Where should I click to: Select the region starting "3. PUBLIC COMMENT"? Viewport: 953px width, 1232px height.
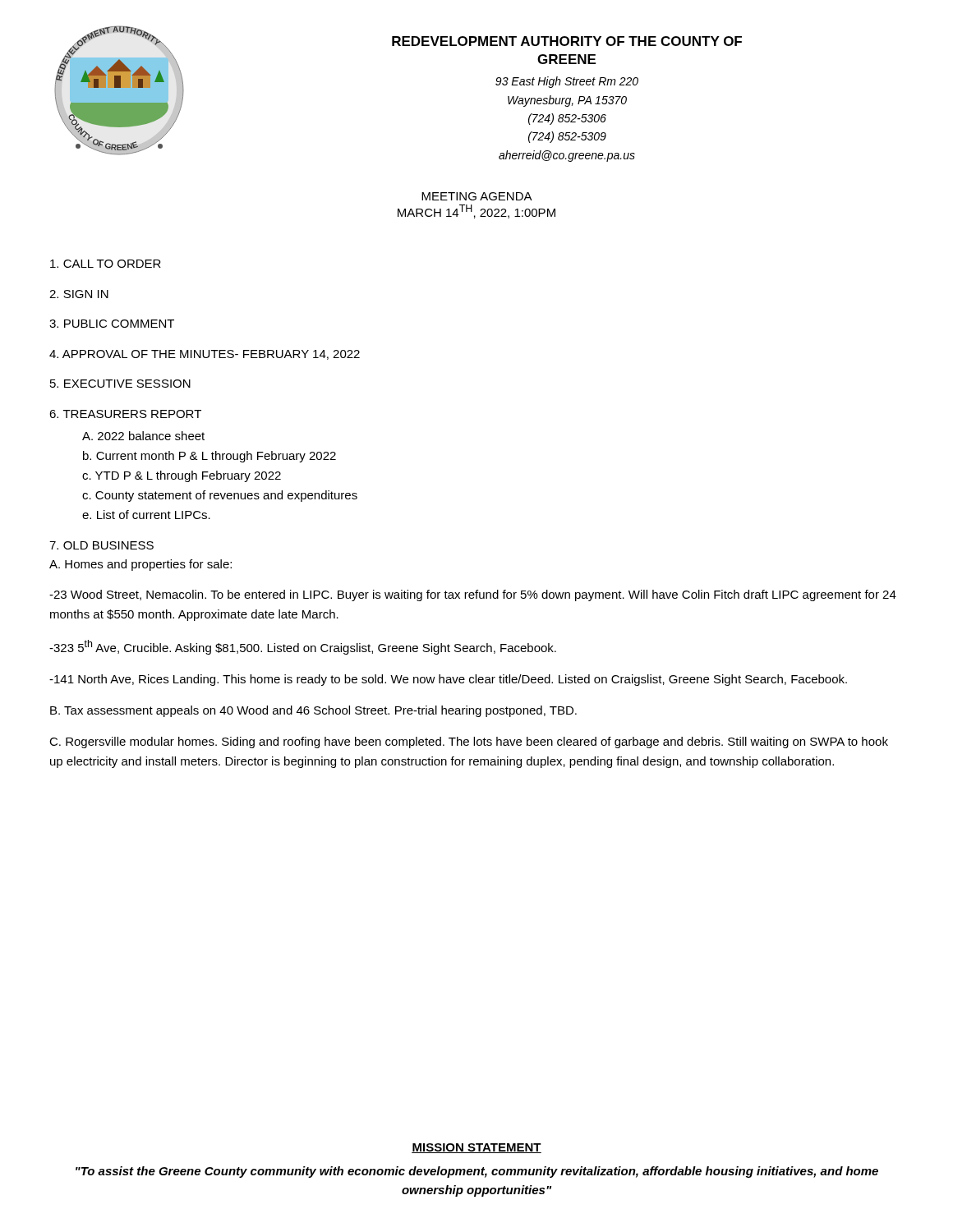click(112, 323)
